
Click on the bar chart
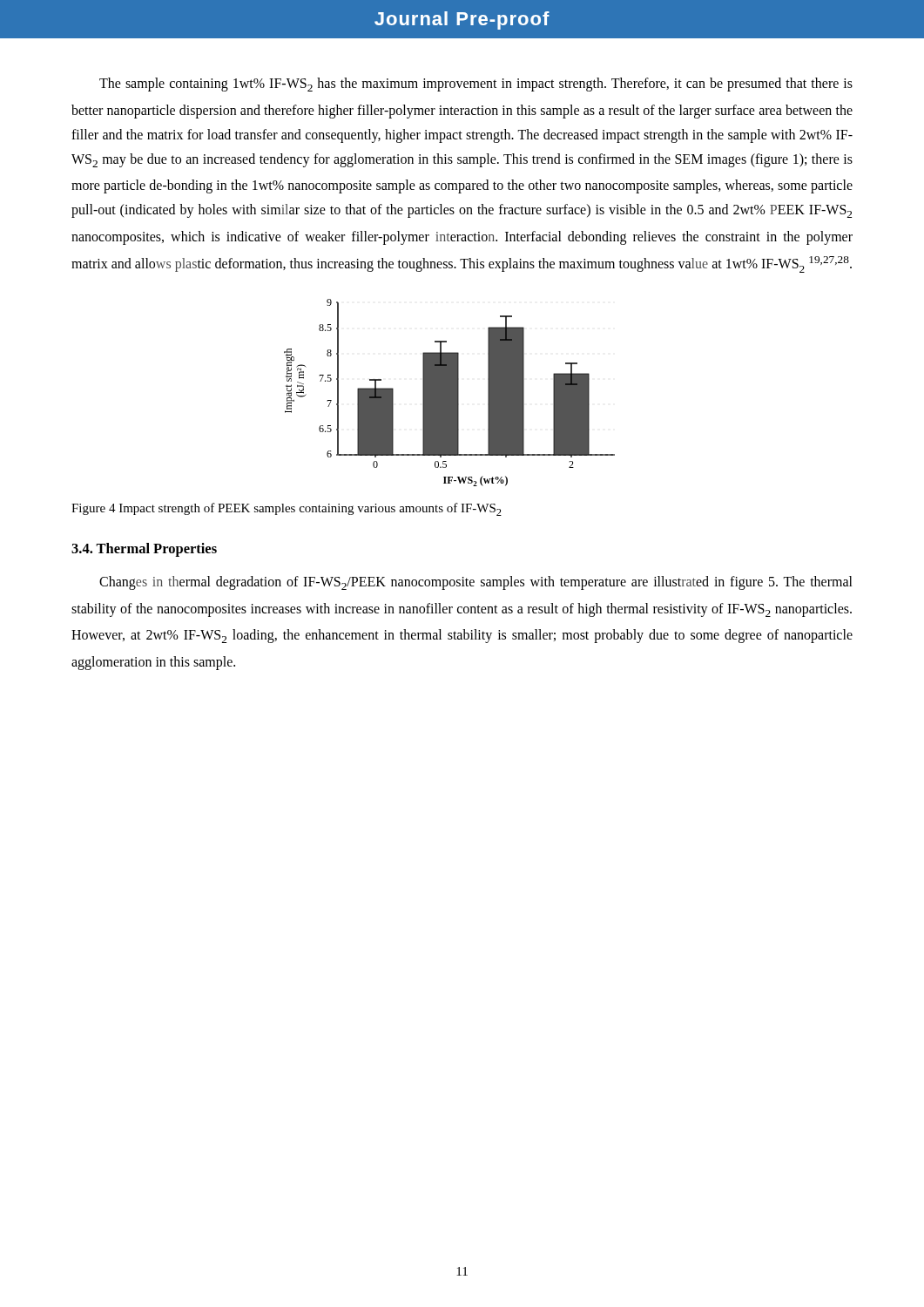pyautogui.click(x=462, y=394)
